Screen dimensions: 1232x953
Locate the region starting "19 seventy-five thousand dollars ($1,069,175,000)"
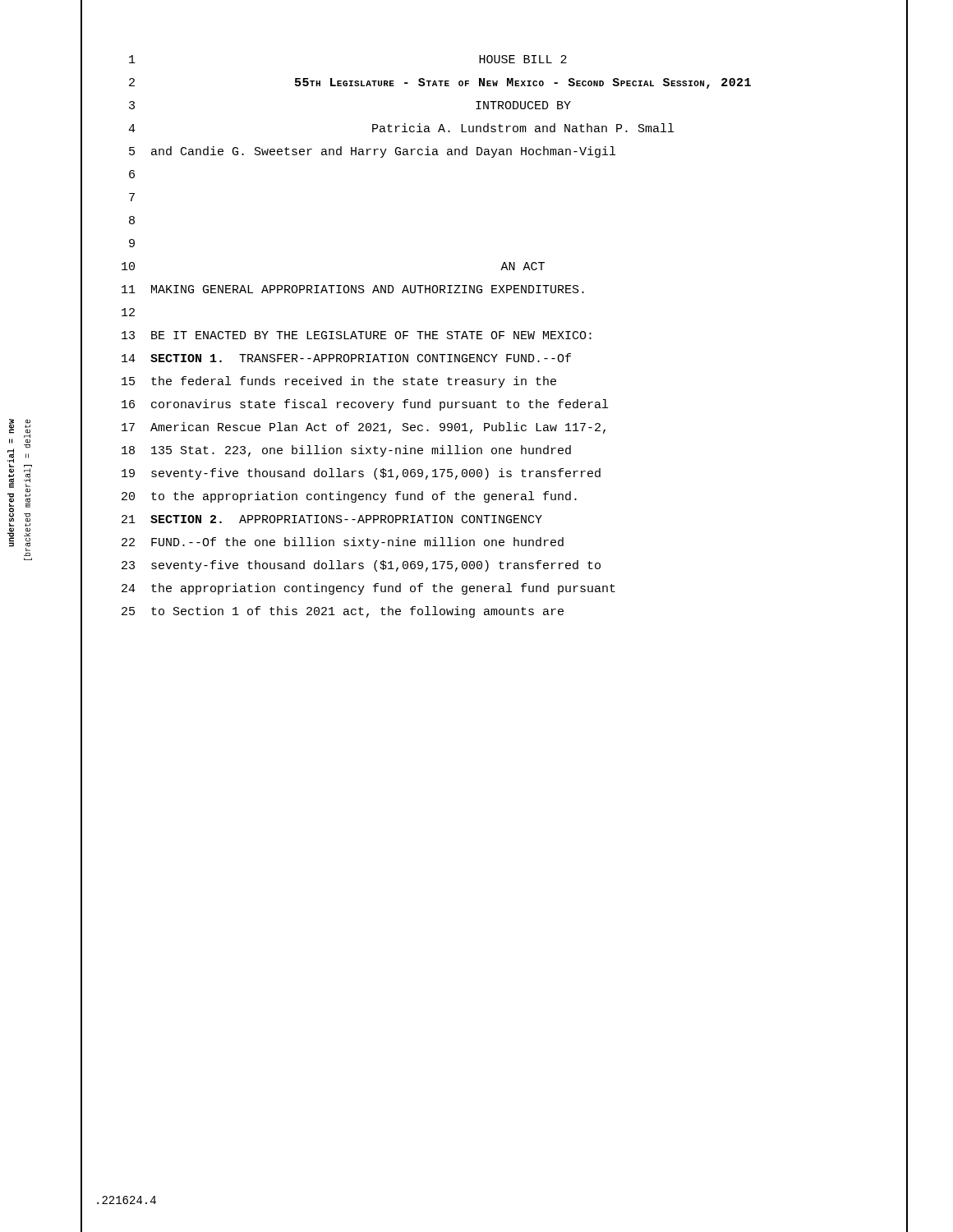click(x=493, y=475)
